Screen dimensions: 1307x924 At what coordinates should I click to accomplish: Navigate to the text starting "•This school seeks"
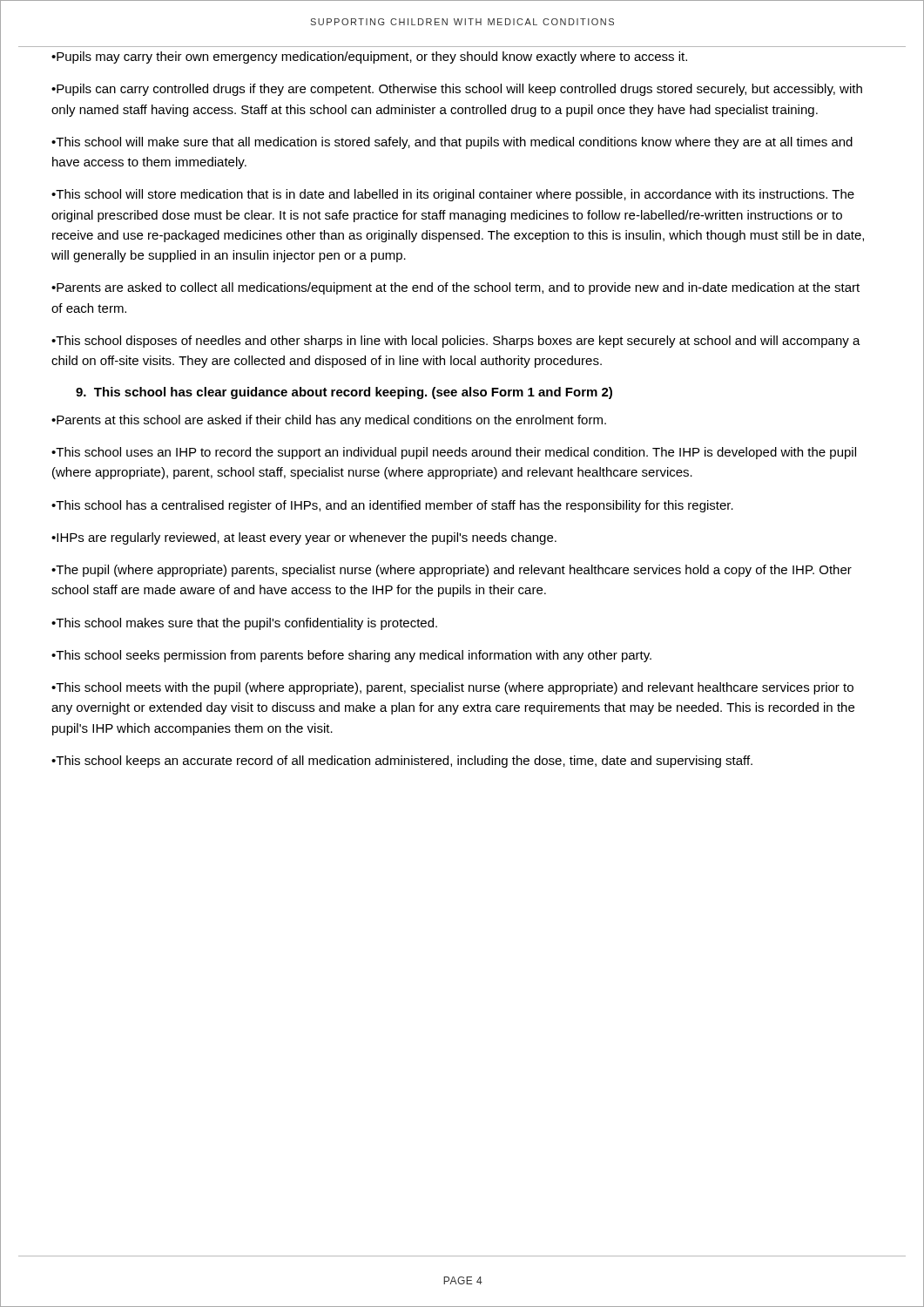pyautogui.click(x=352, y=655)
